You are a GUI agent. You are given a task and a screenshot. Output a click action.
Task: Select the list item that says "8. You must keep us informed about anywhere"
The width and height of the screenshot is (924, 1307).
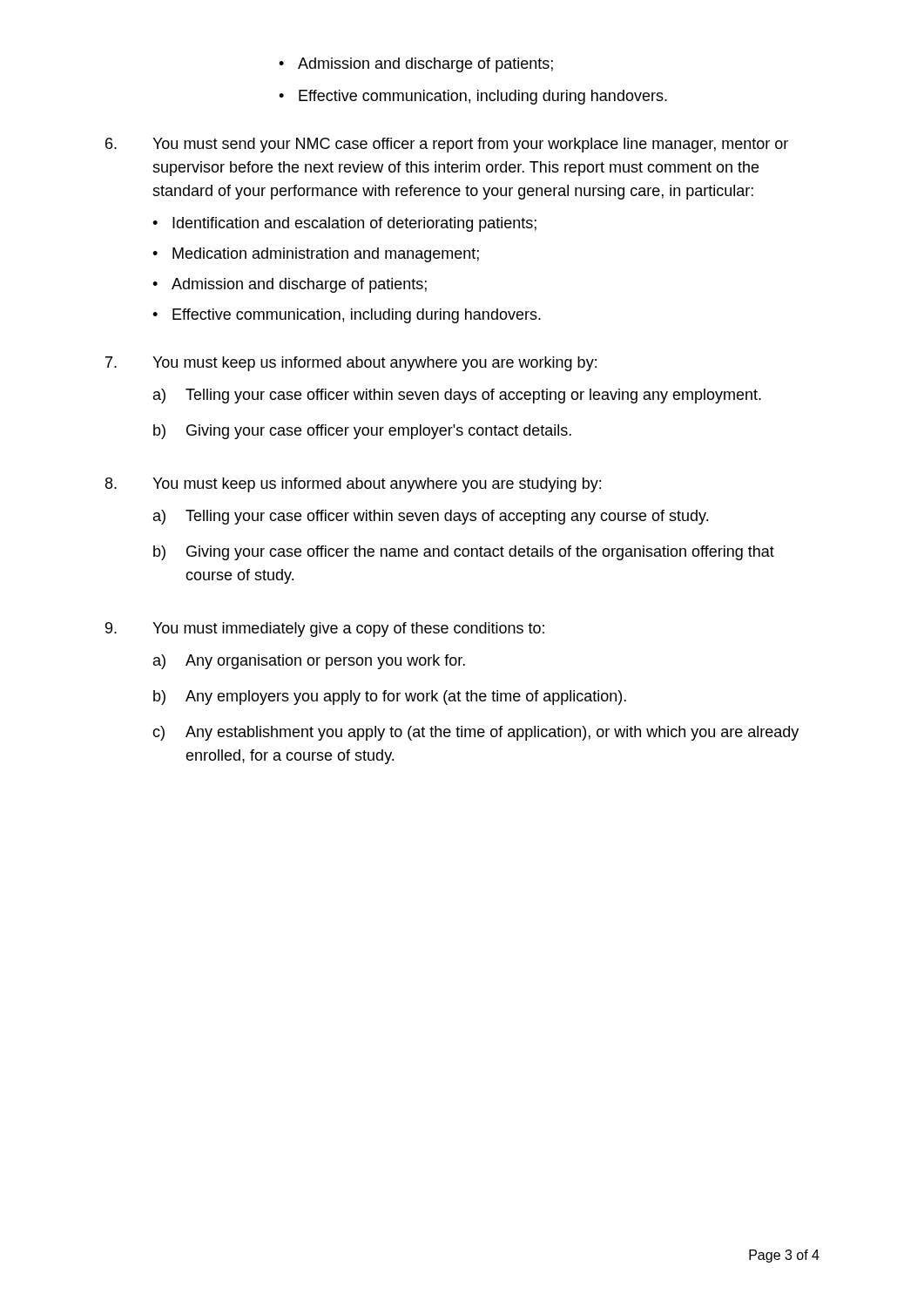pos(353,485)
